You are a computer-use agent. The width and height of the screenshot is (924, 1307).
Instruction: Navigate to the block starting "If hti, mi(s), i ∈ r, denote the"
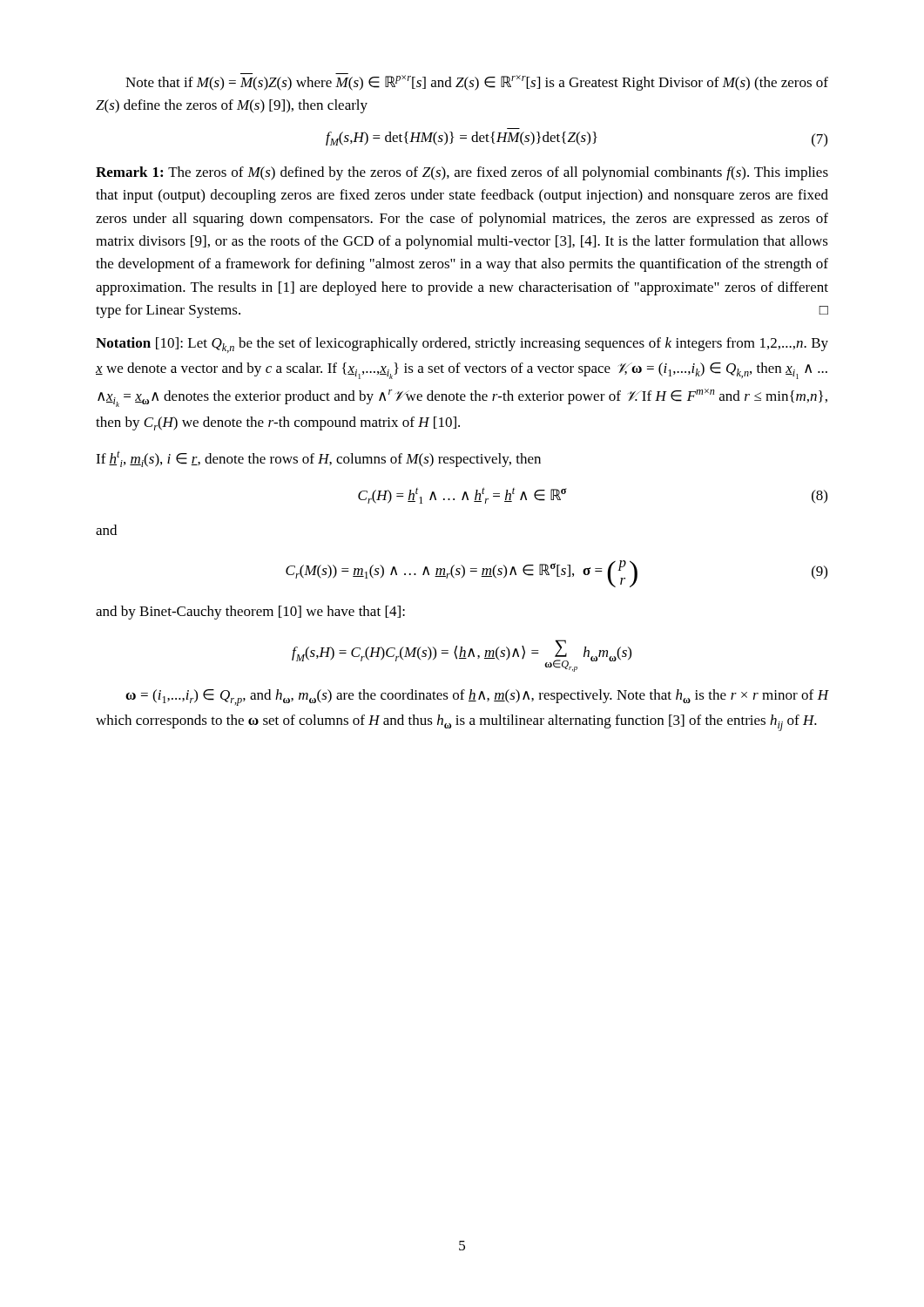coord(462,460)
